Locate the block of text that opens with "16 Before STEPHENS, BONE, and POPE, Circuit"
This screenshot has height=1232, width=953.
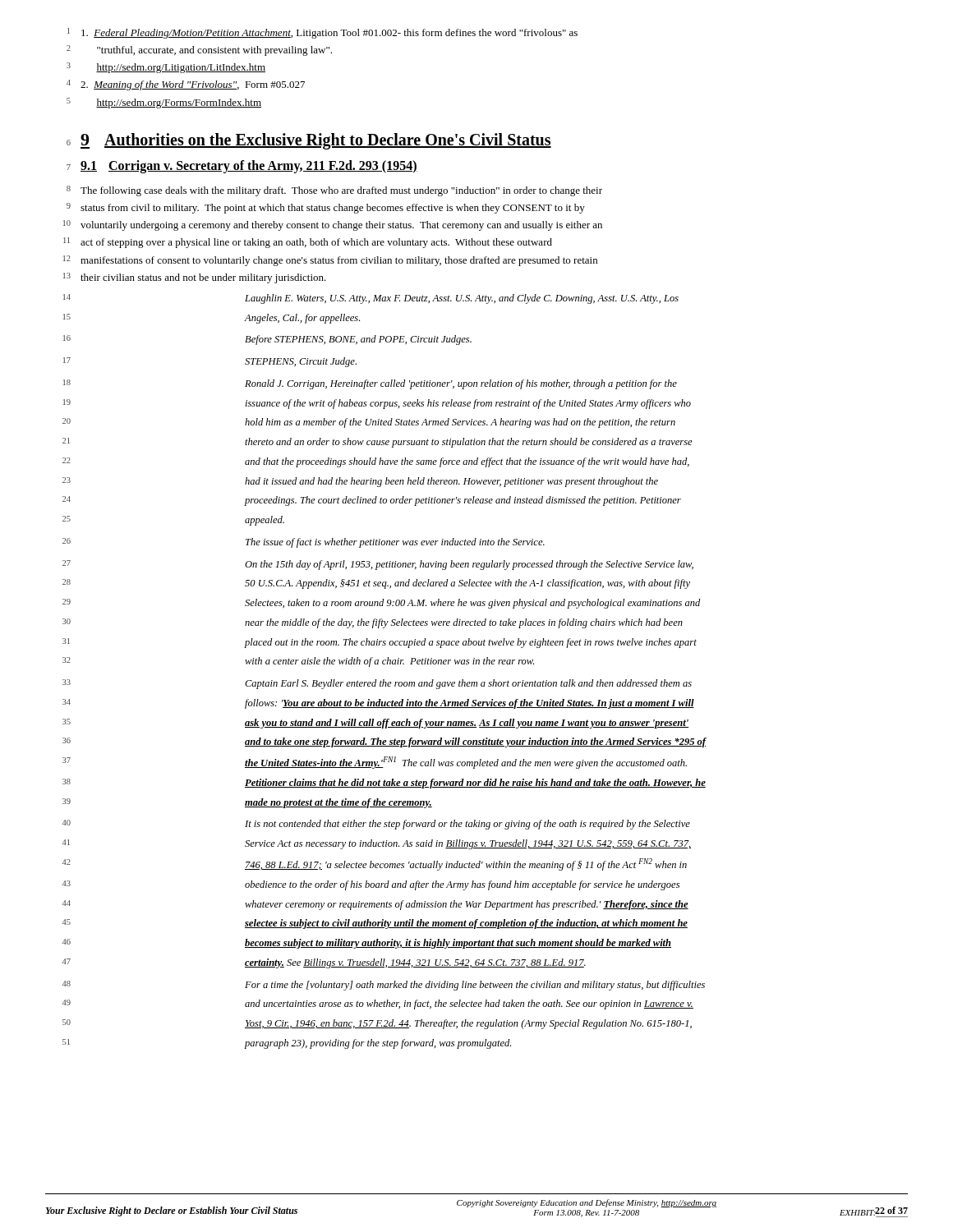pos(476,341)
